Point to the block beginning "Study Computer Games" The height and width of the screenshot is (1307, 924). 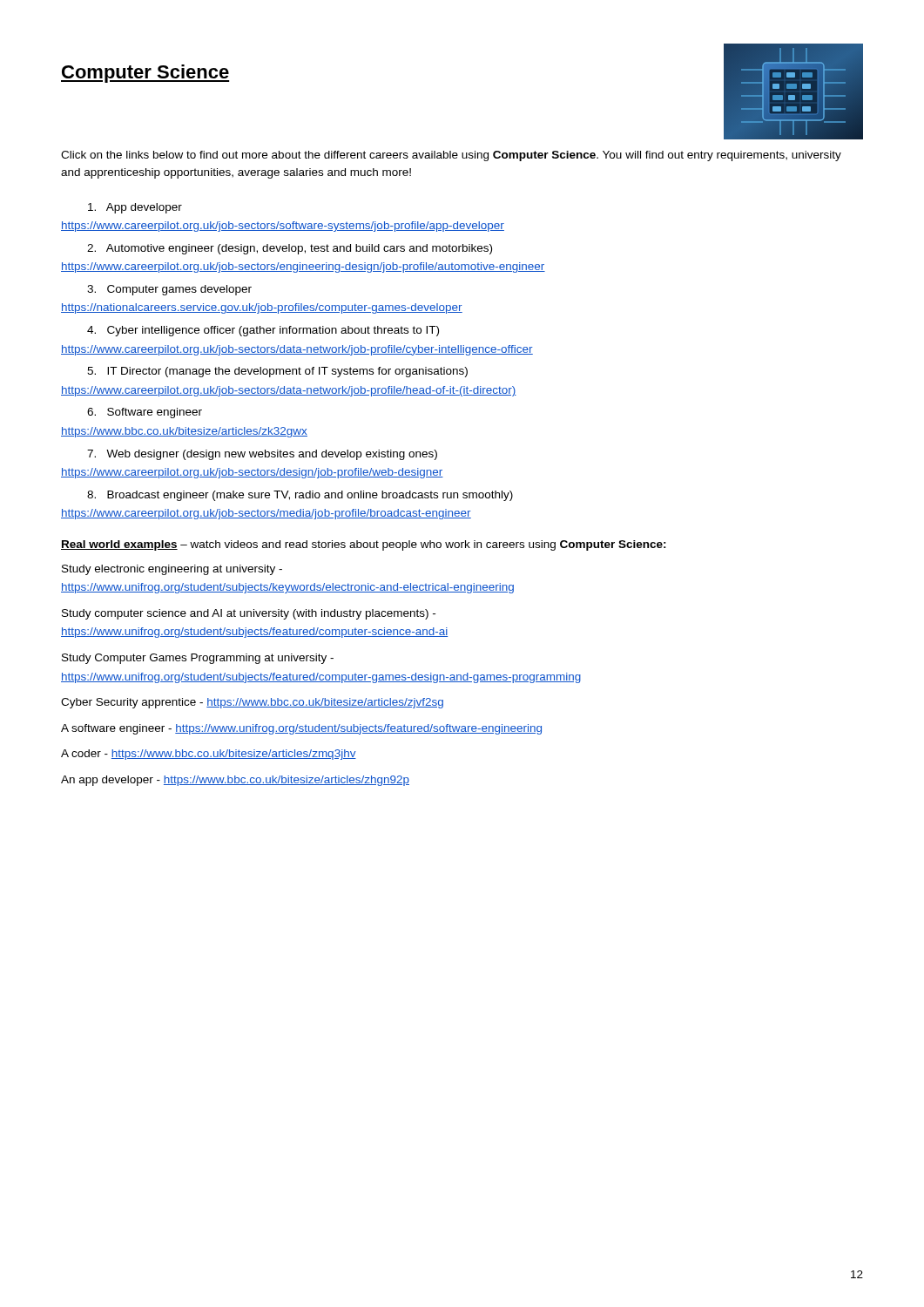pyautogui.click(x=321, y=667)
